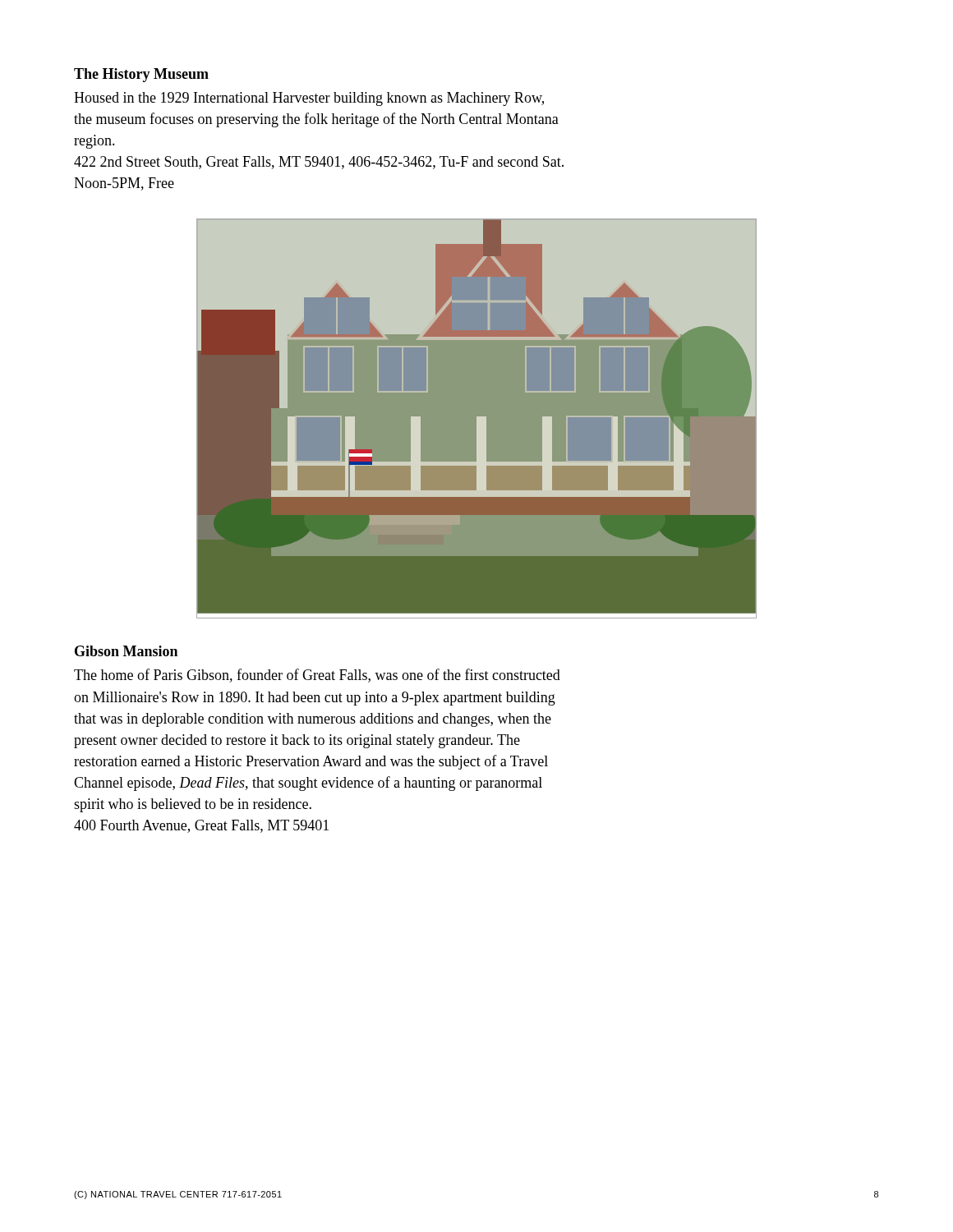Locate the photo
953x1232 pixels.
point(476,419)
